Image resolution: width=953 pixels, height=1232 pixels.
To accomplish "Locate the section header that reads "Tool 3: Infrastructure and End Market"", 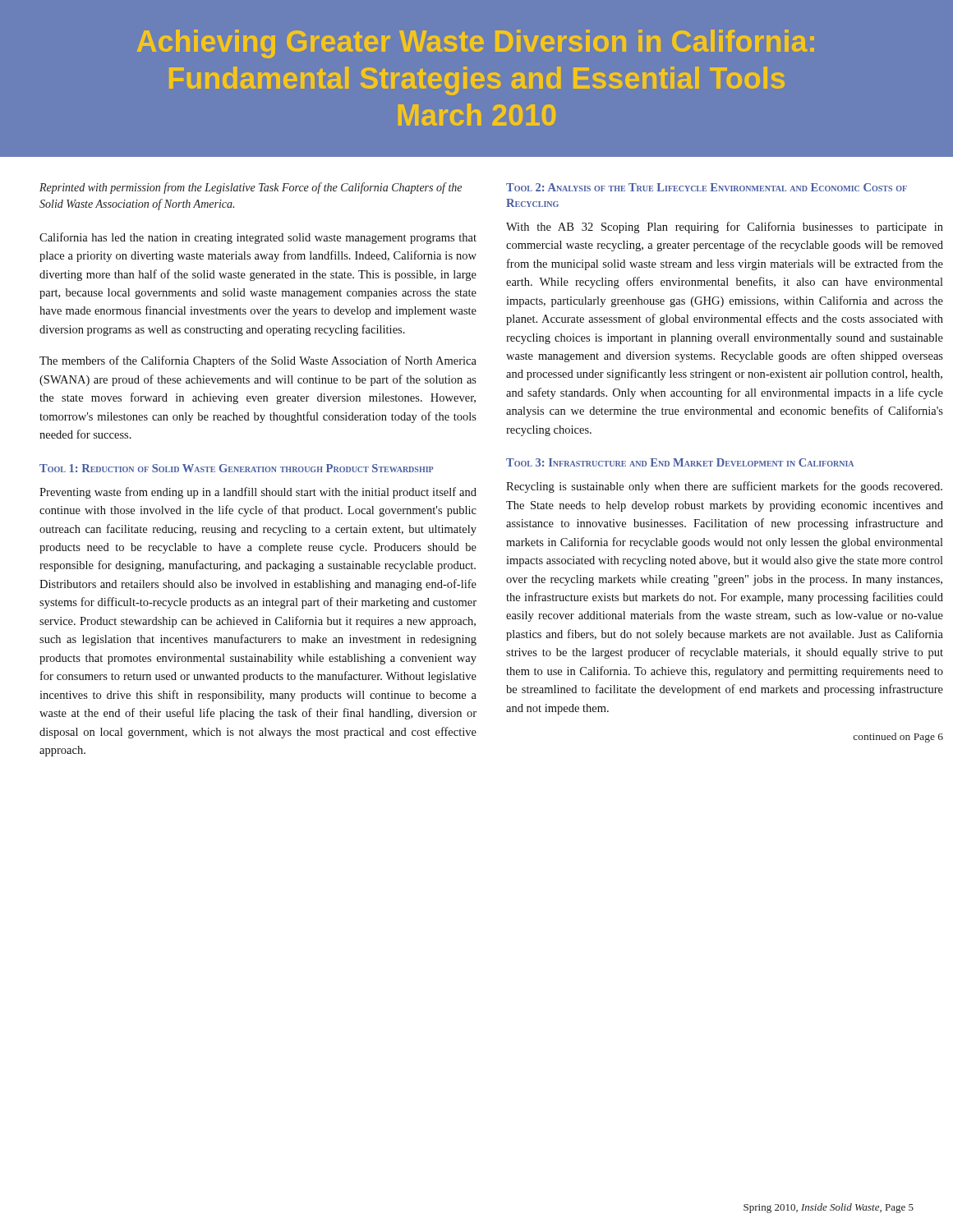I will [680, 463].
